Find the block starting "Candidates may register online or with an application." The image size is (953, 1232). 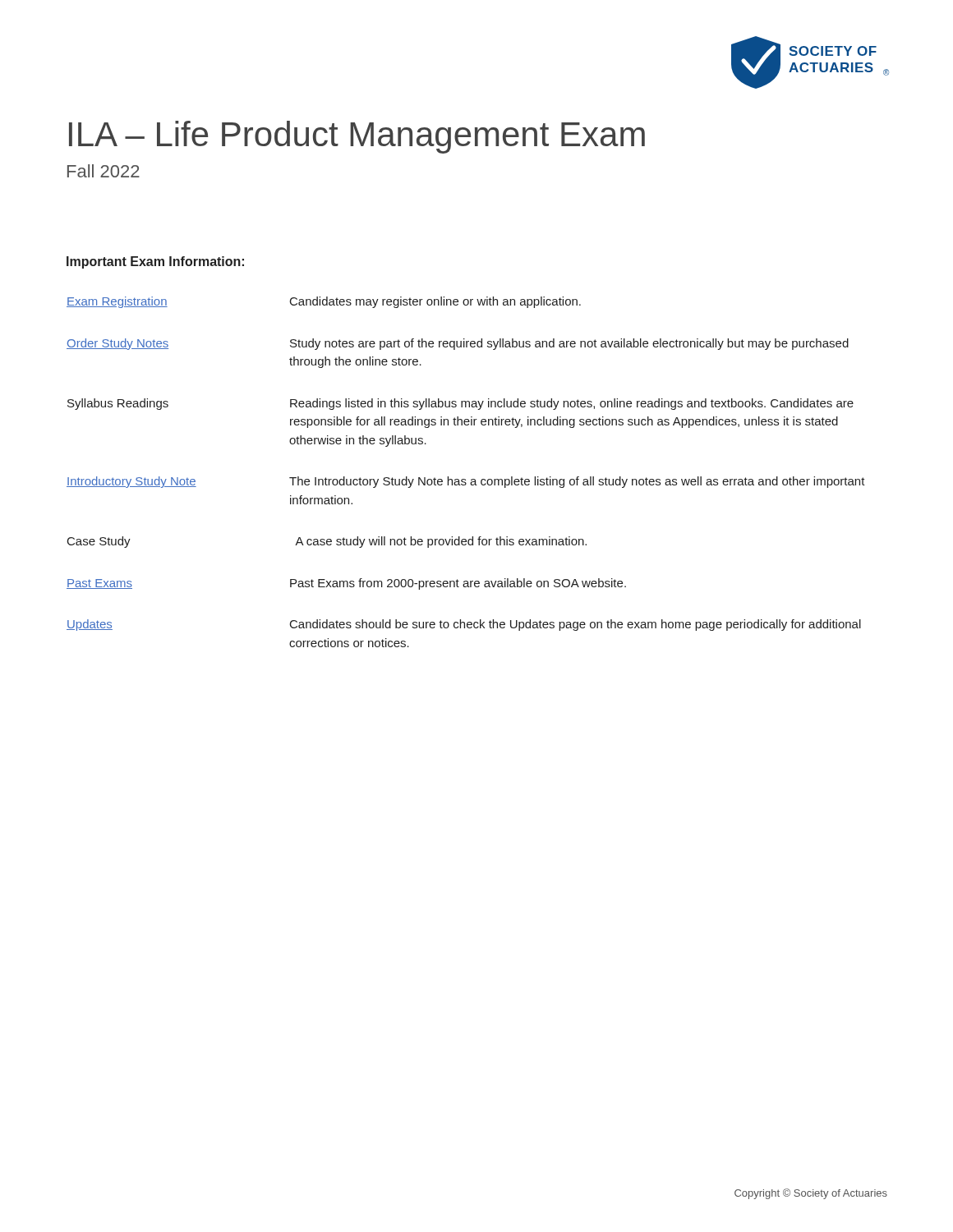[435, 301]
